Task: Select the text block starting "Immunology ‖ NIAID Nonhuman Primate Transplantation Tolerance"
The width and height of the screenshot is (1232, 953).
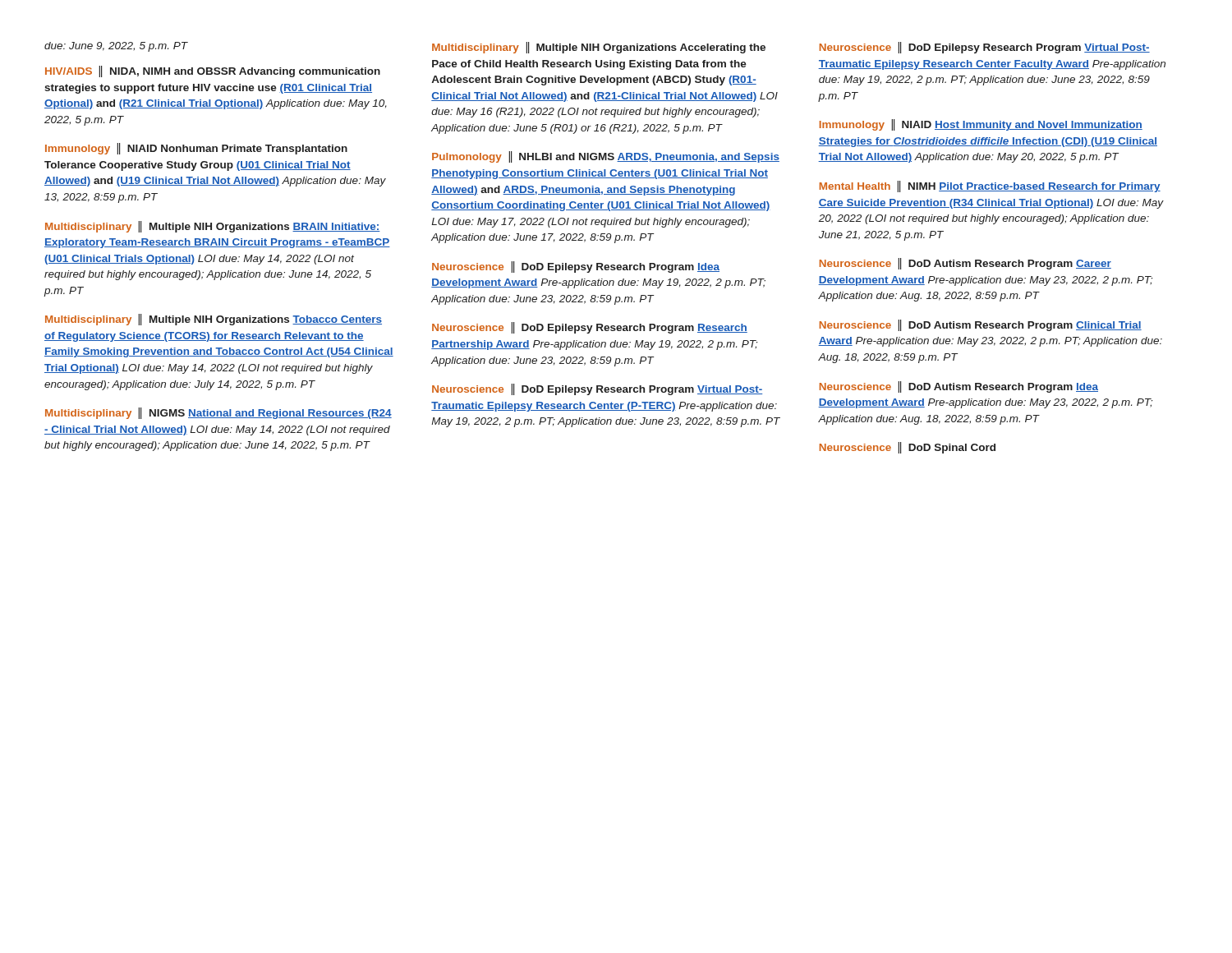Action: click(x=215, y=173)
